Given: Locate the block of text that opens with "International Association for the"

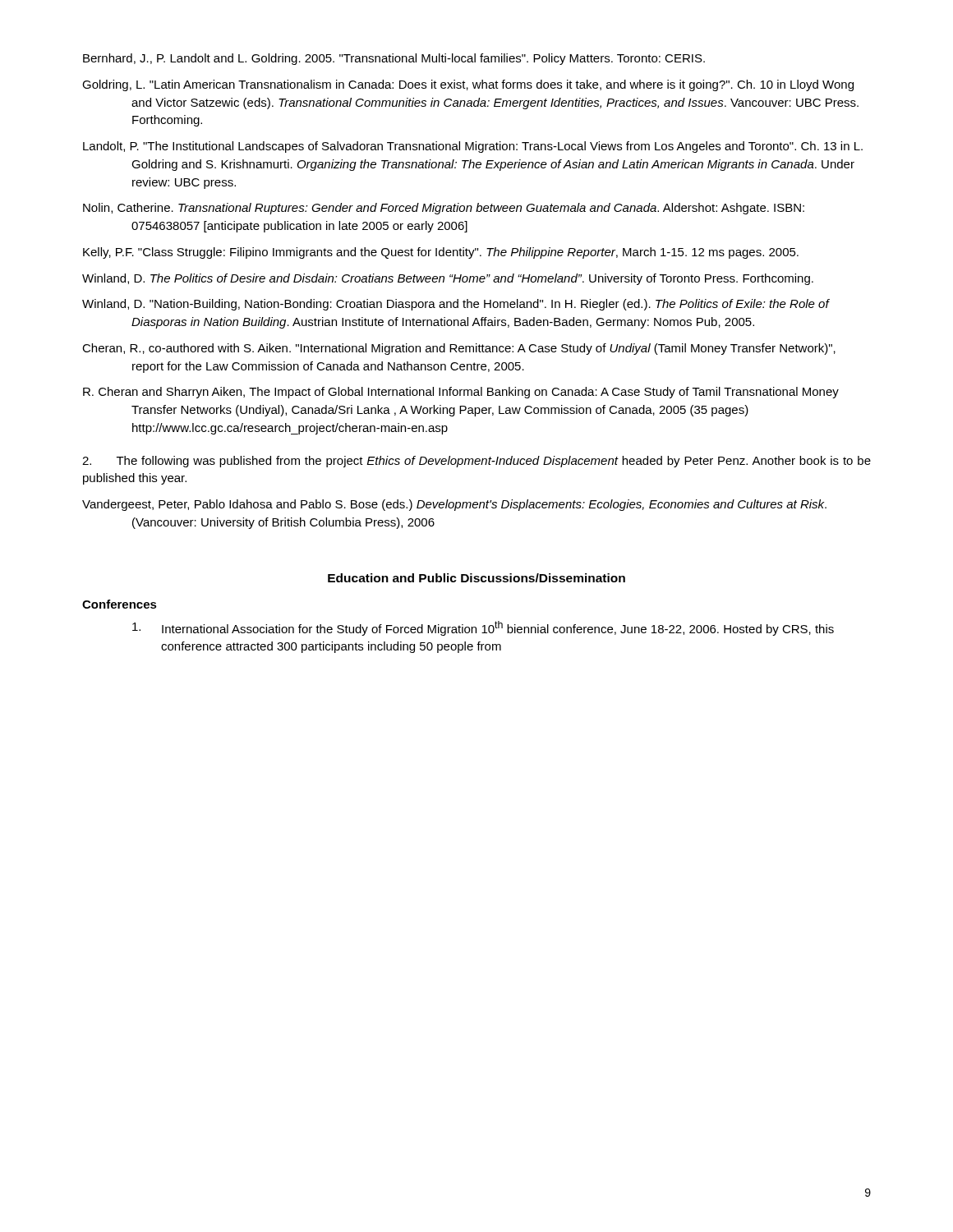Looking at the screenshot, I should click(x=483, y=636).
